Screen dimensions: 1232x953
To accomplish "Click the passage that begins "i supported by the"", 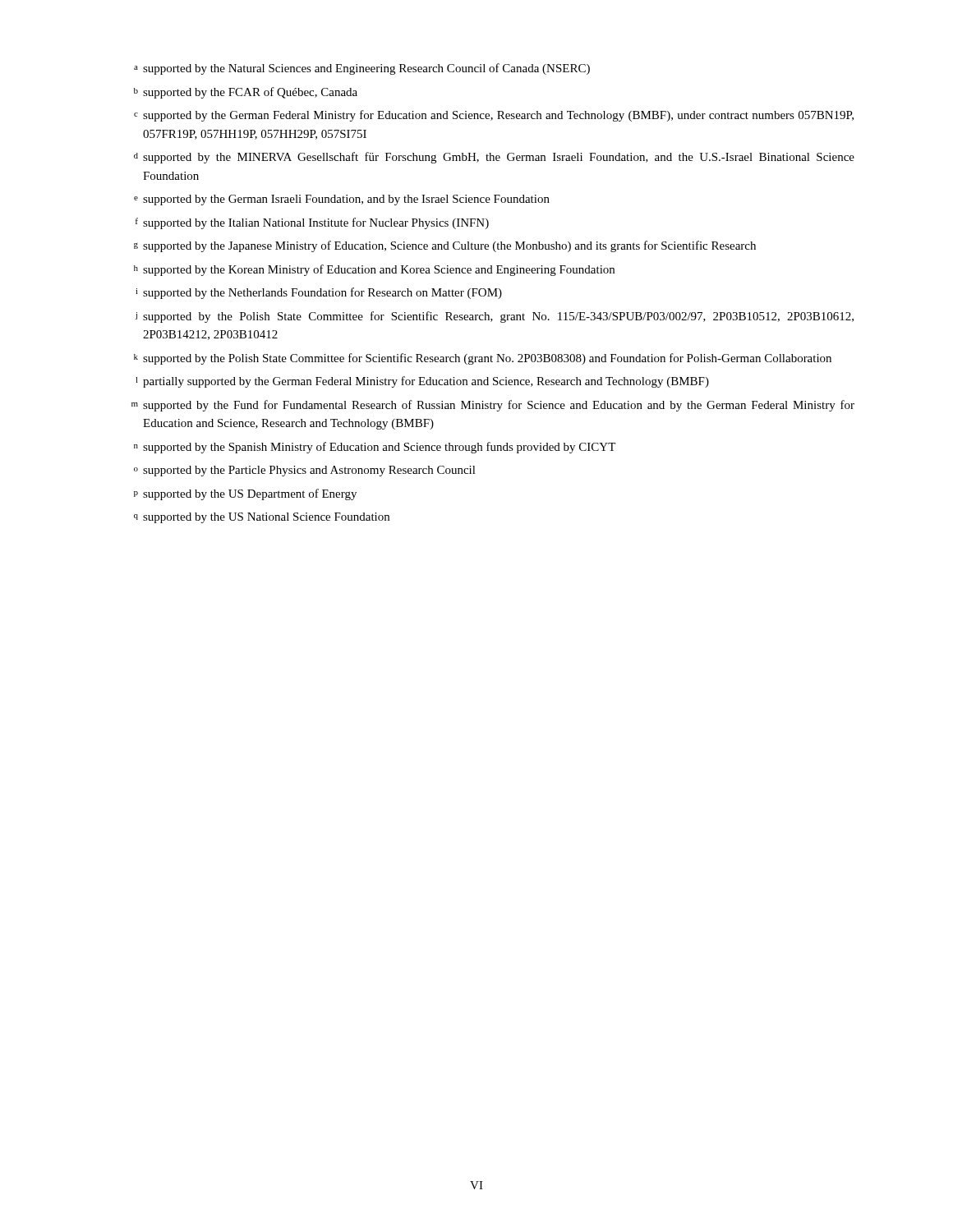I will 481,293.
